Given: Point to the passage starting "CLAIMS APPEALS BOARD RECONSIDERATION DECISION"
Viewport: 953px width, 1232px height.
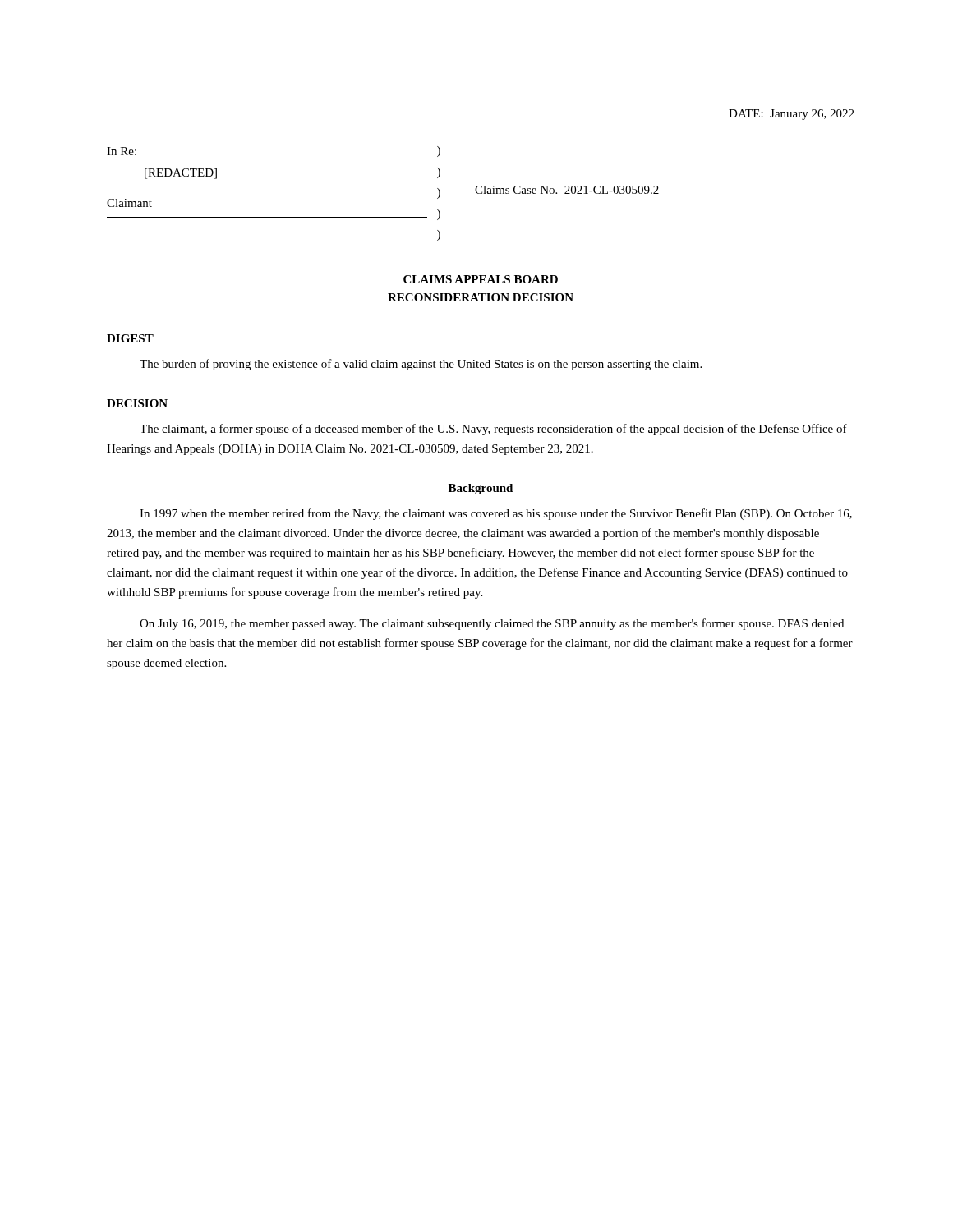Looking at the screenshot, I should pos(481,288).
